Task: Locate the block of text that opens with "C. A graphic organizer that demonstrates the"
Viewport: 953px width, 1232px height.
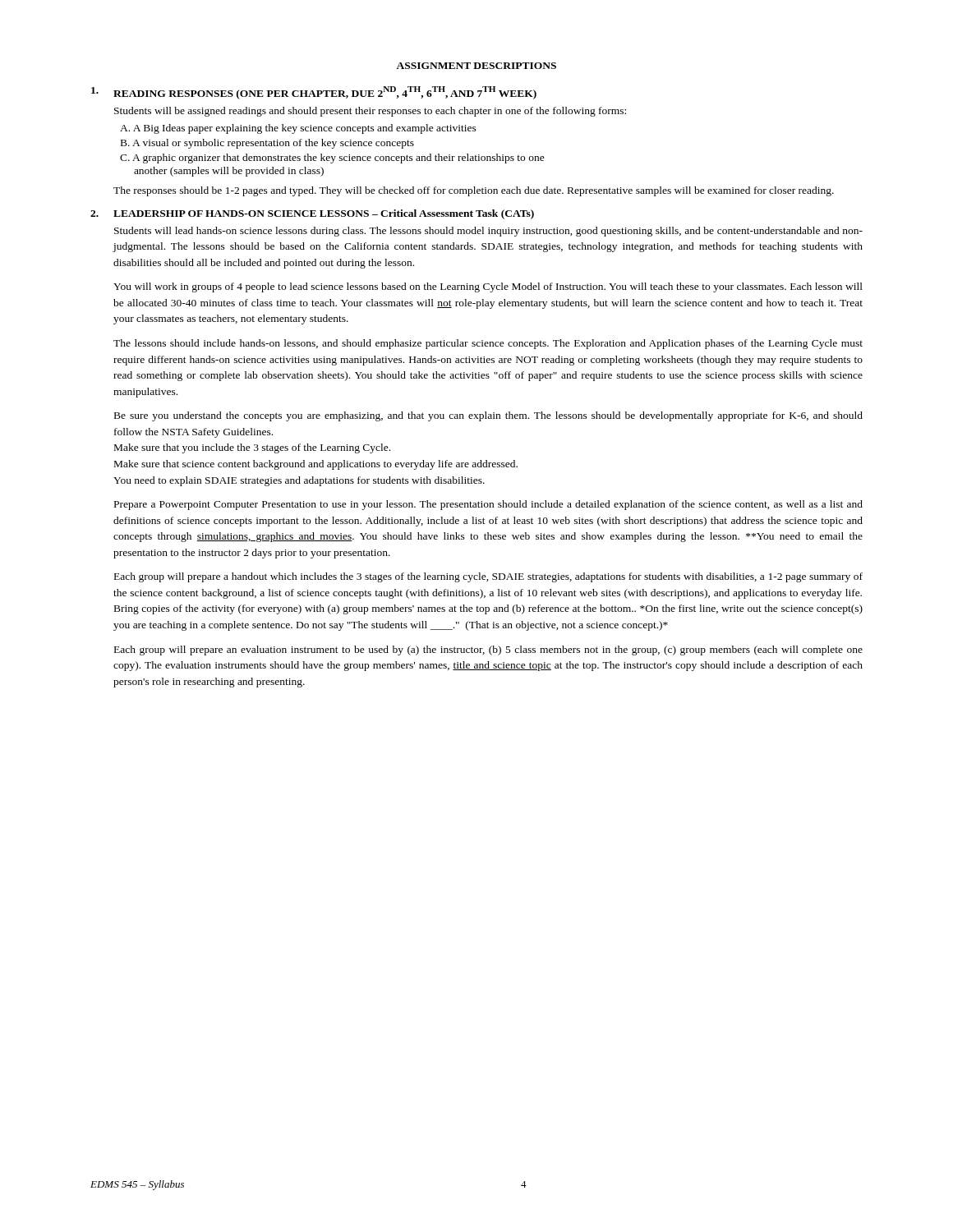Action: click(332, 164)
